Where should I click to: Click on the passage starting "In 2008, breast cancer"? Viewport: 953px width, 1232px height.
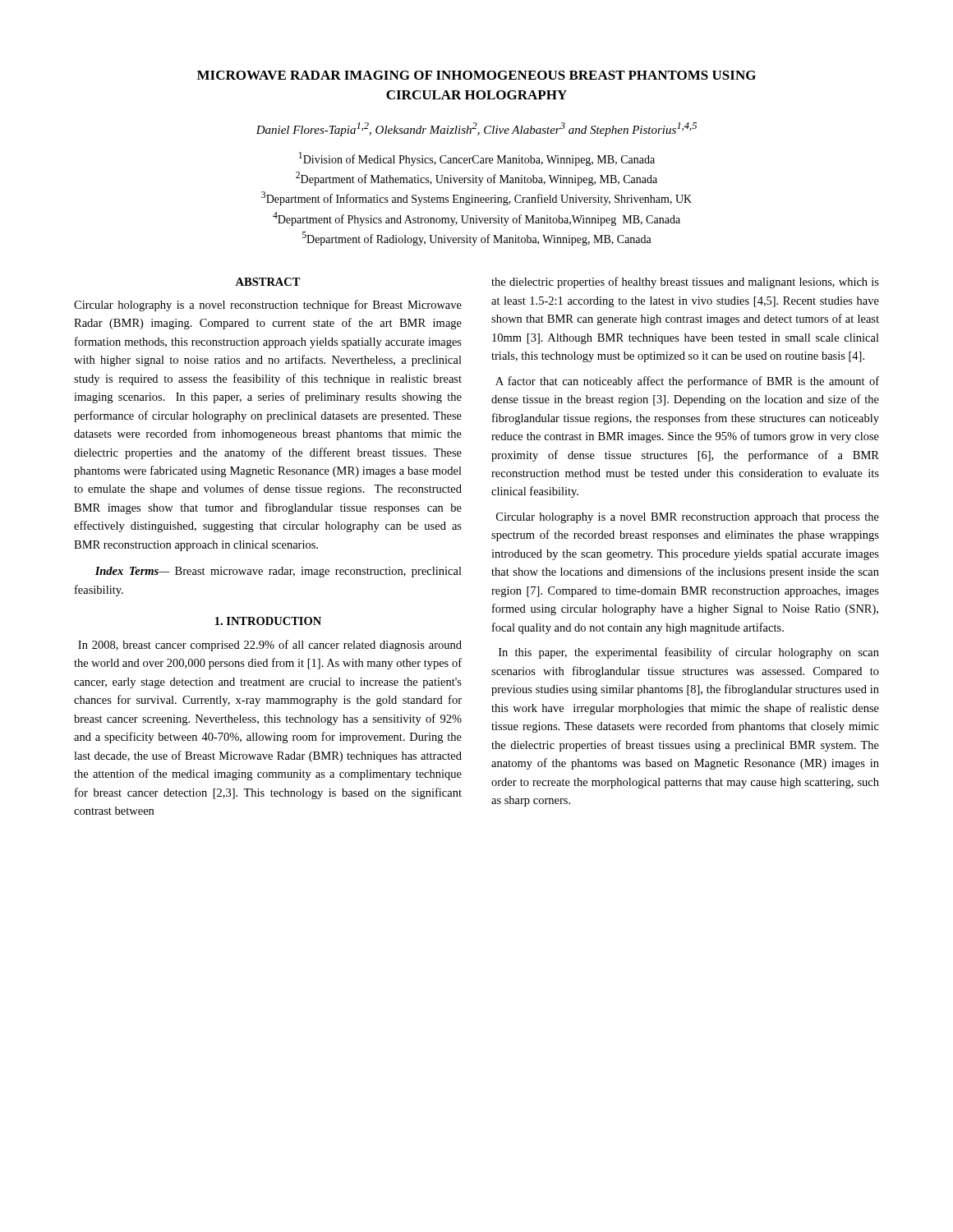(x=268, y=728)
